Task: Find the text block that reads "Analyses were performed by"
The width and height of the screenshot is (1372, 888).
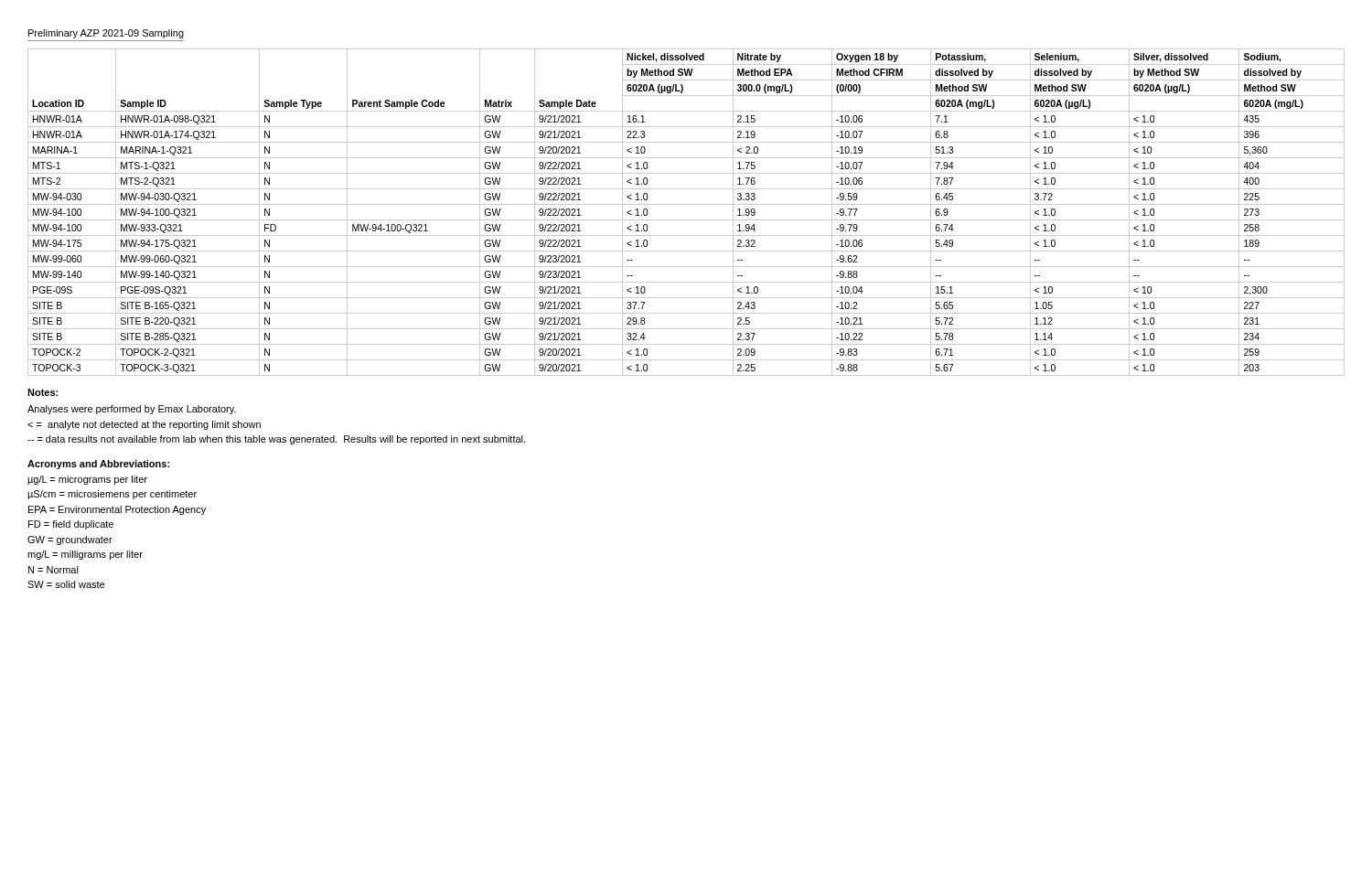Action: [132, 409]
